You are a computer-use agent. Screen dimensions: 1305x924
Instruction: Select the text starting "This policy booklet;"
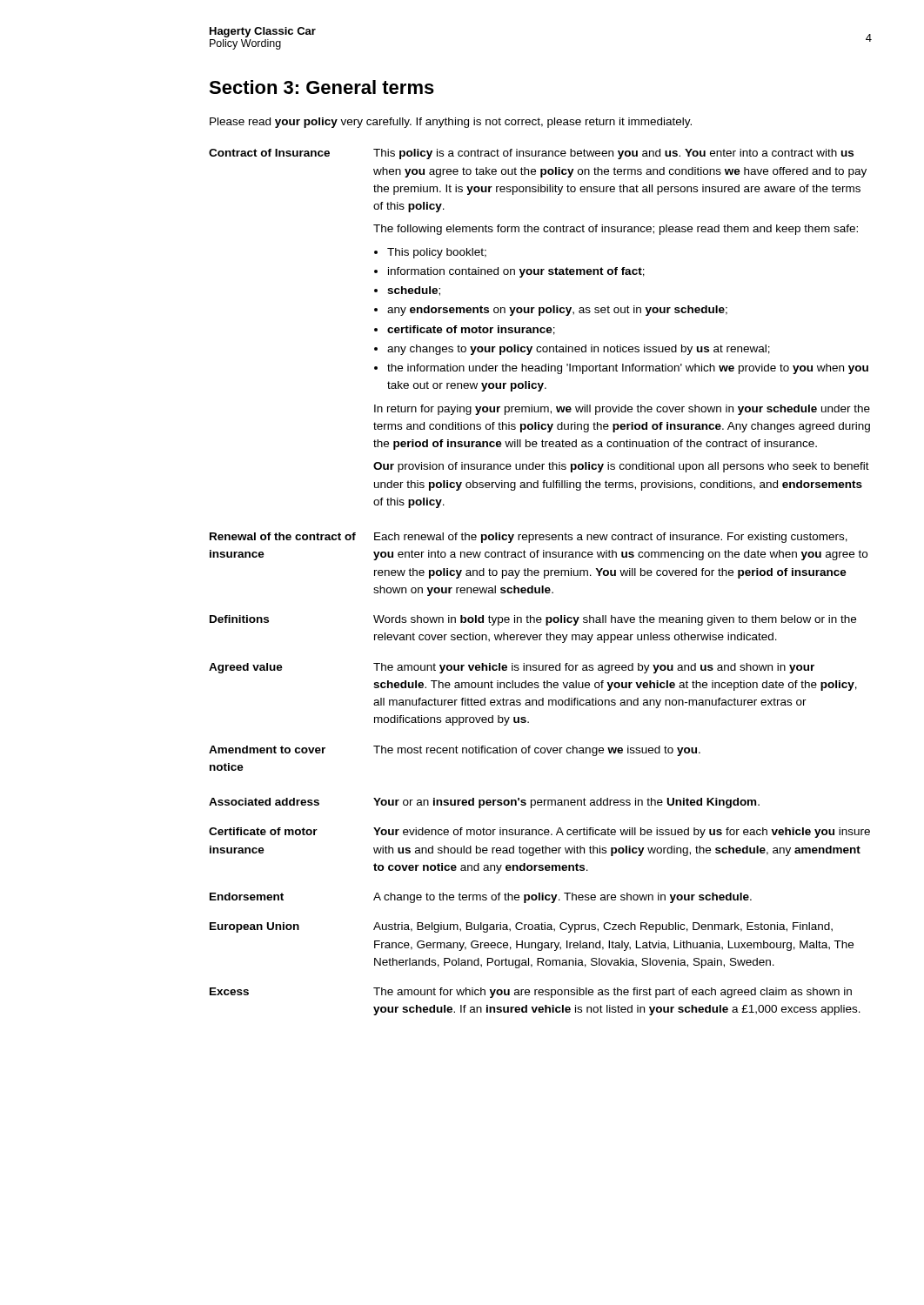437,251
